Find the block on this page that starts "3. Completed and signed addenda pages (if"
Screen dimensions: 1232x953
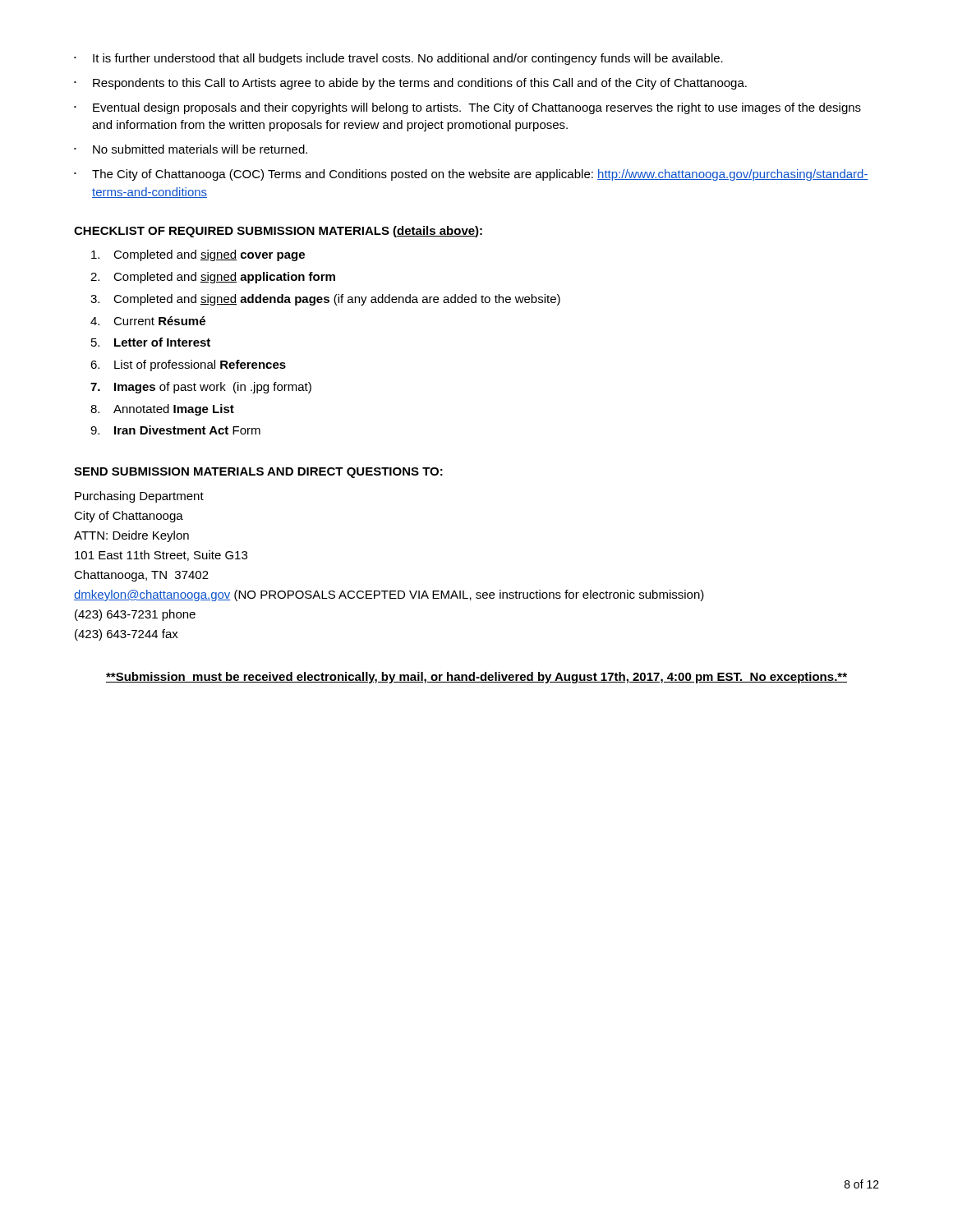pos(326,299)
